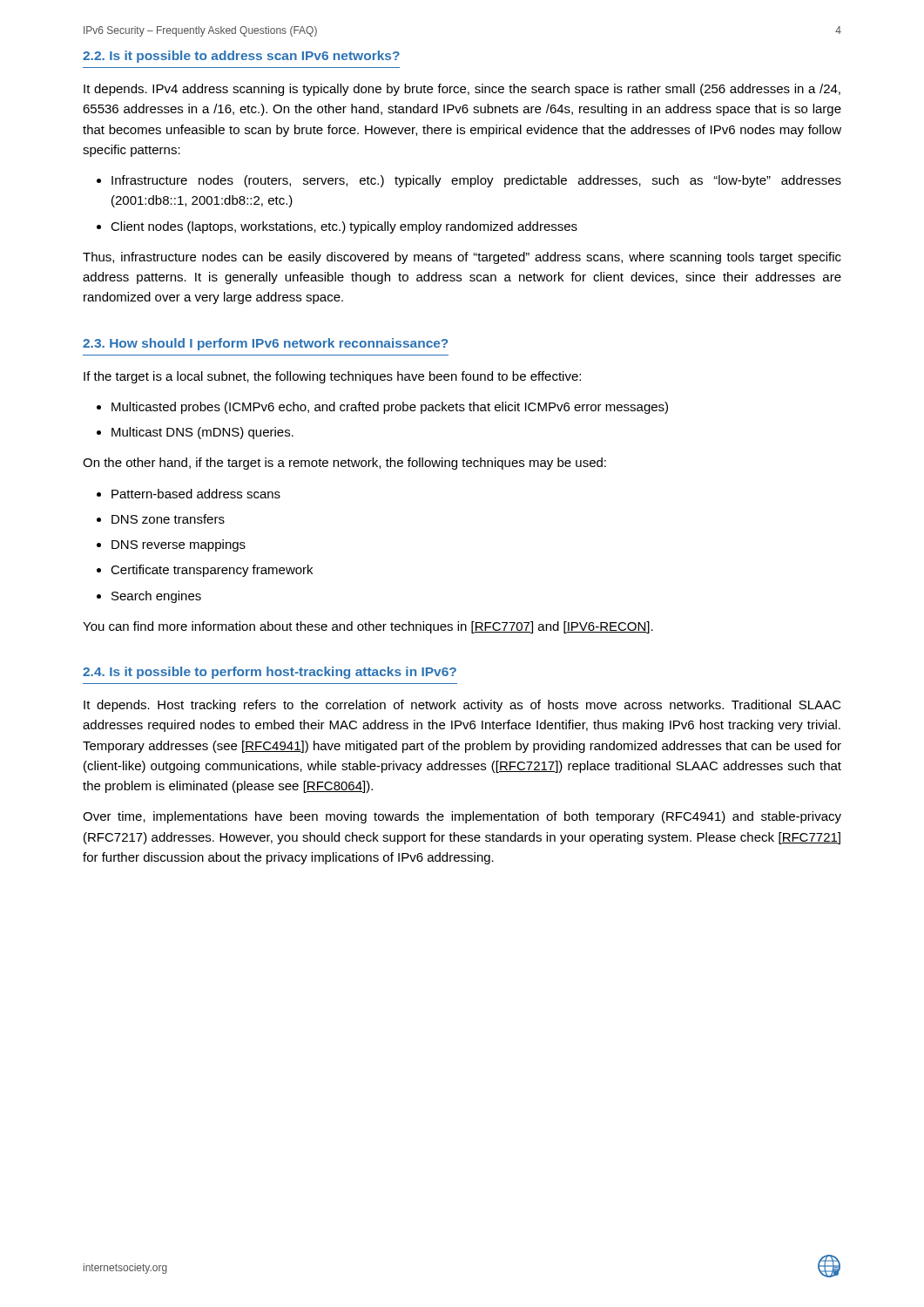Point to the block beginning "You can find more information about"
Image resolution: width=924 pixels, height=1307 pixels.
click(x=462, y=626)
